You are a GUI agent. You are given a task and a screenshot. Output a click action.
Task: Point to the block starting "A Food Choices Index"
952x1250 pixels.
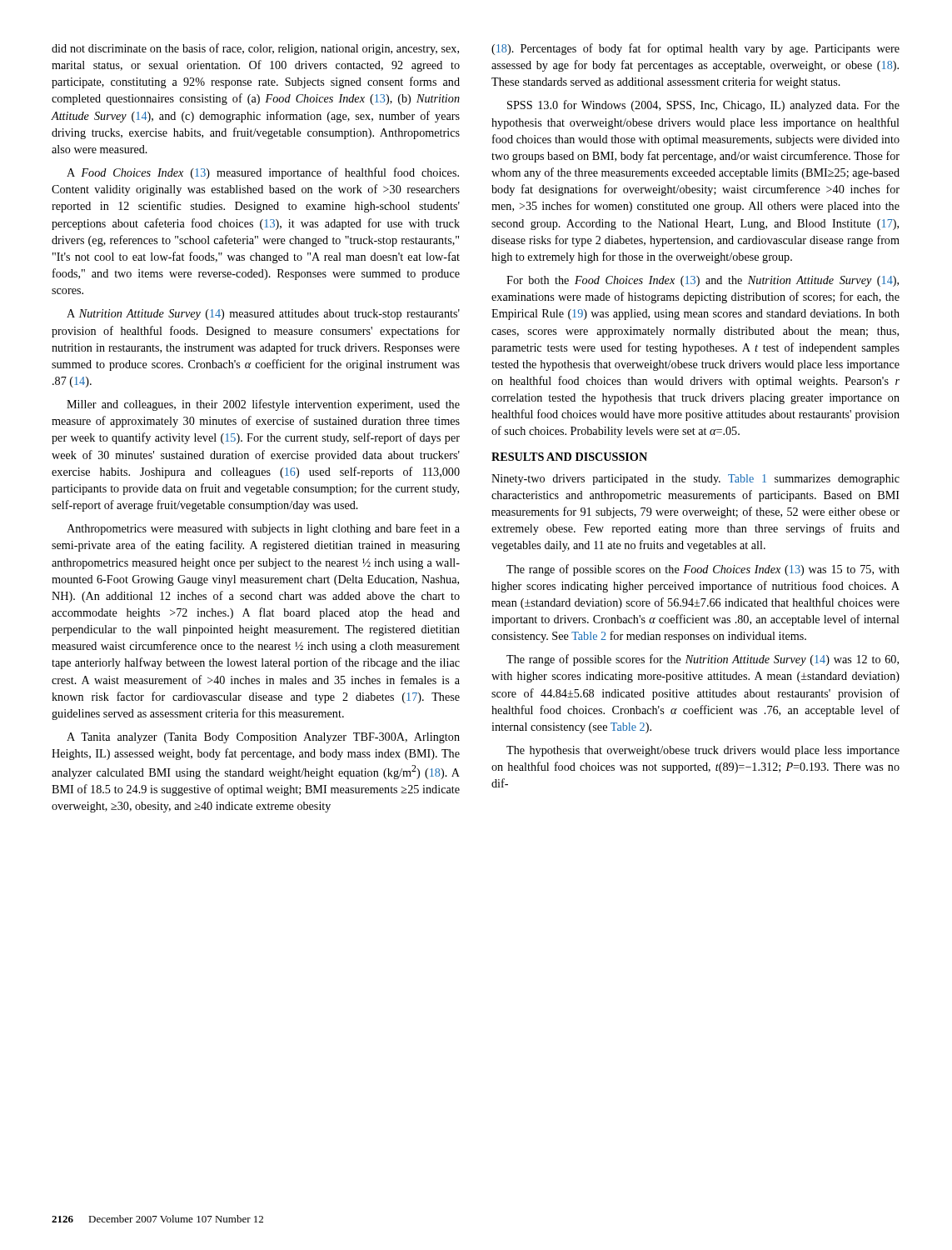click(x=256, y=231)
